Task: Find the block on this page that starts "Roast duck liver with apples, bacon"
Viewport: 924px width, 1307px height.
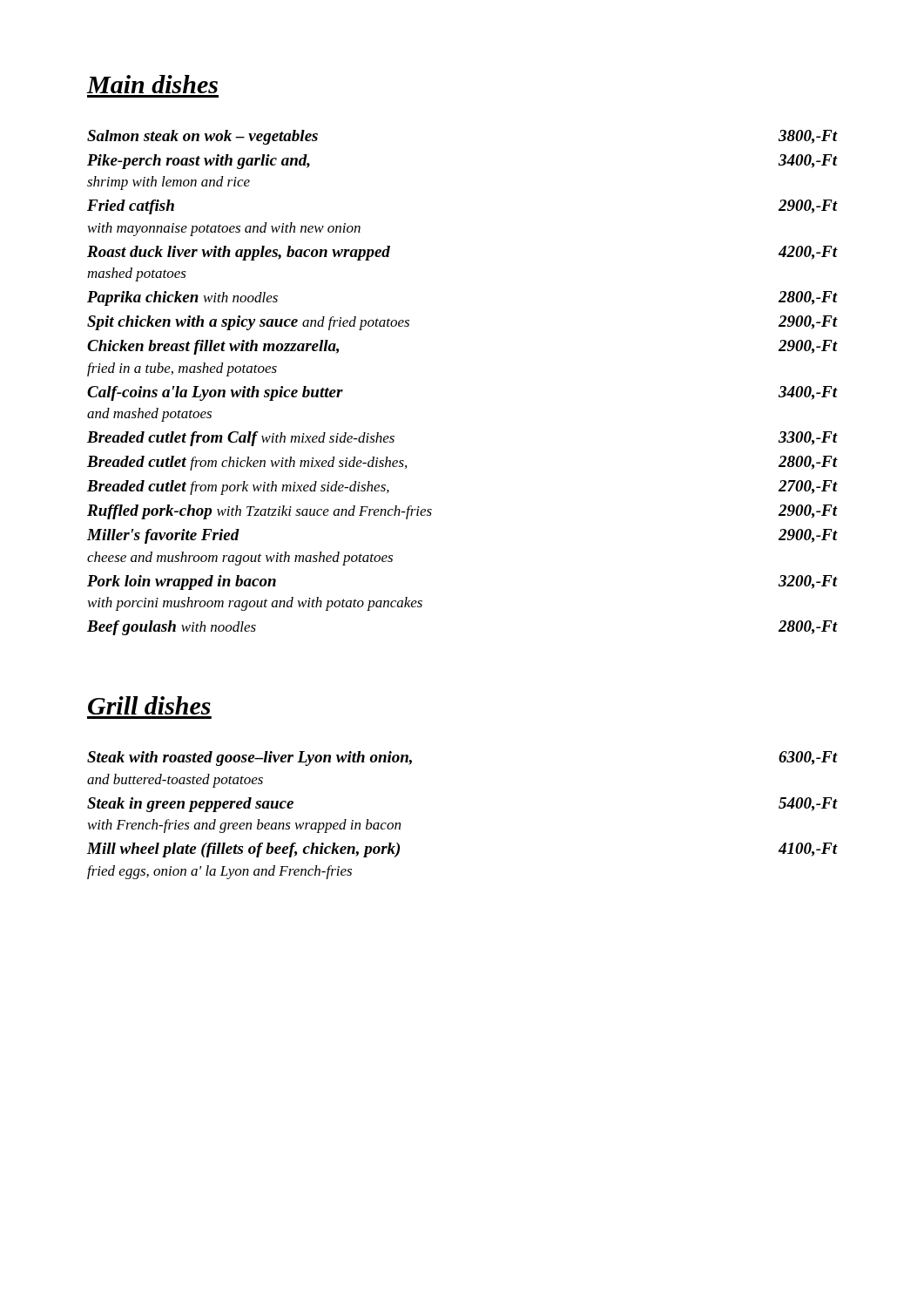Action: (x=247, y=252)
